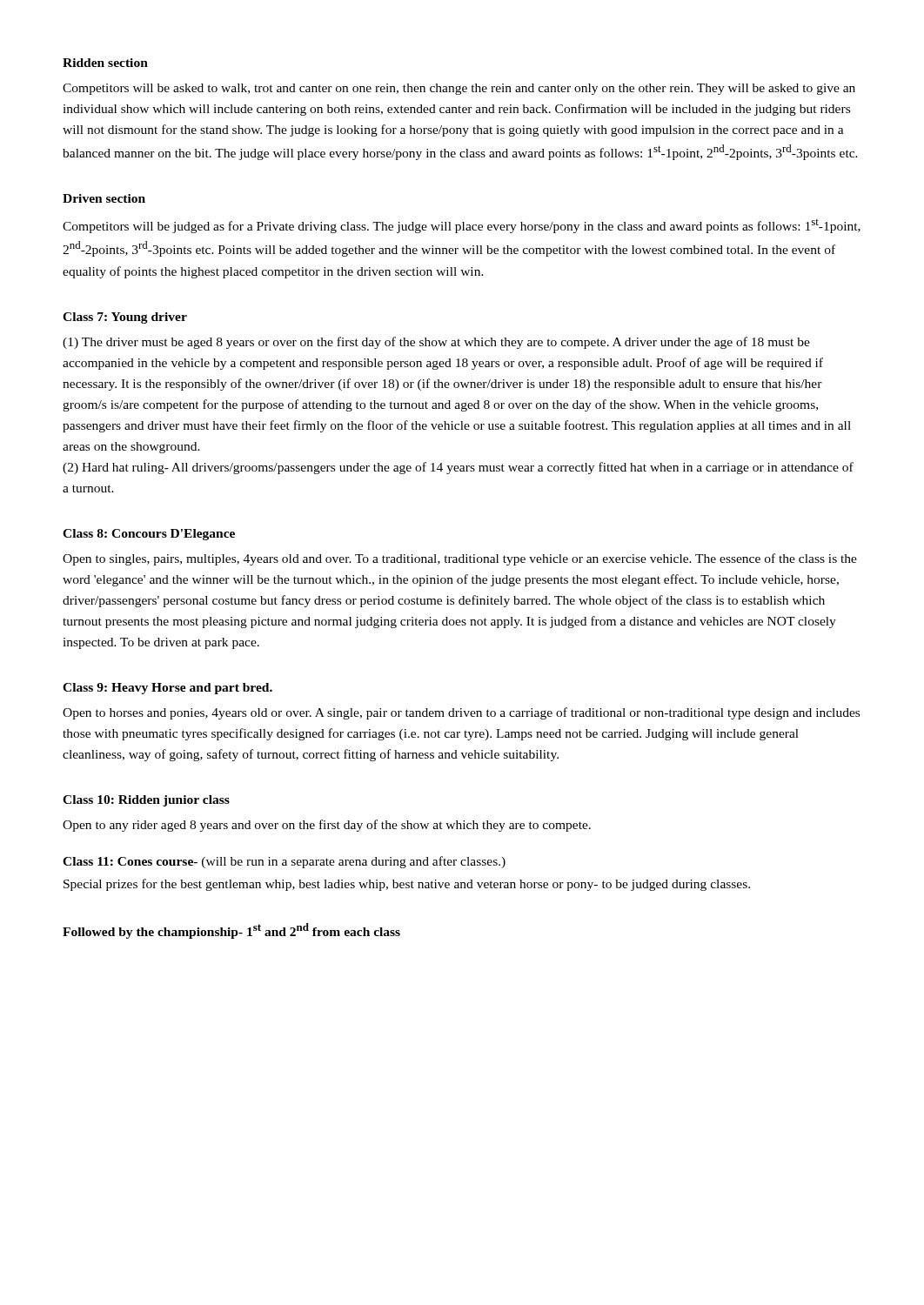The image size is (924, 1305).
Task: Find the block on this page that starts "Open to singles, pairs, multiples, 4years old and"
Action: (x=460, y=600)
